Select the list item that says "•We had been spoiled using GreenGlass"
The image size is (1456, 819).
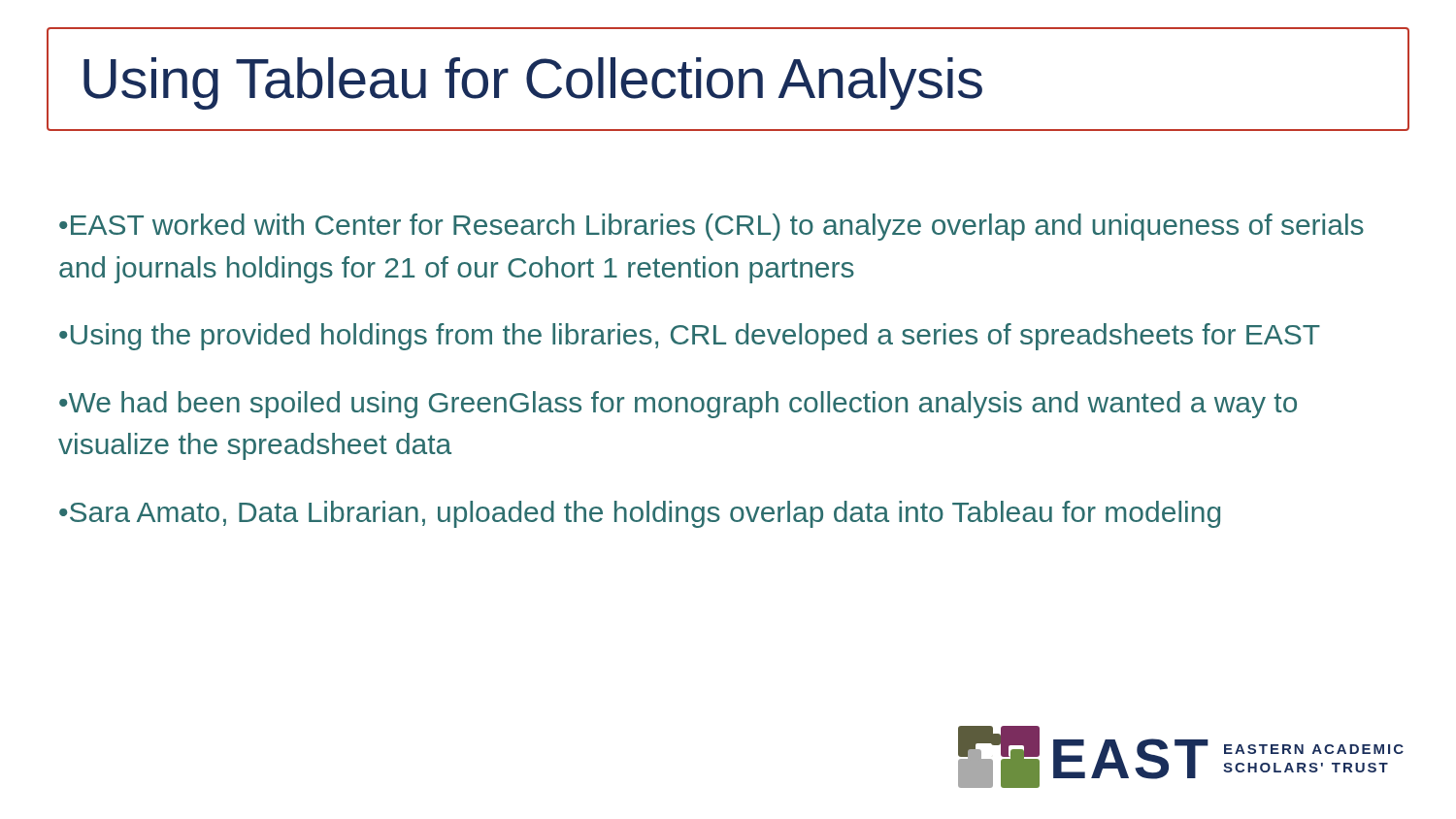[x=678, y=423]
